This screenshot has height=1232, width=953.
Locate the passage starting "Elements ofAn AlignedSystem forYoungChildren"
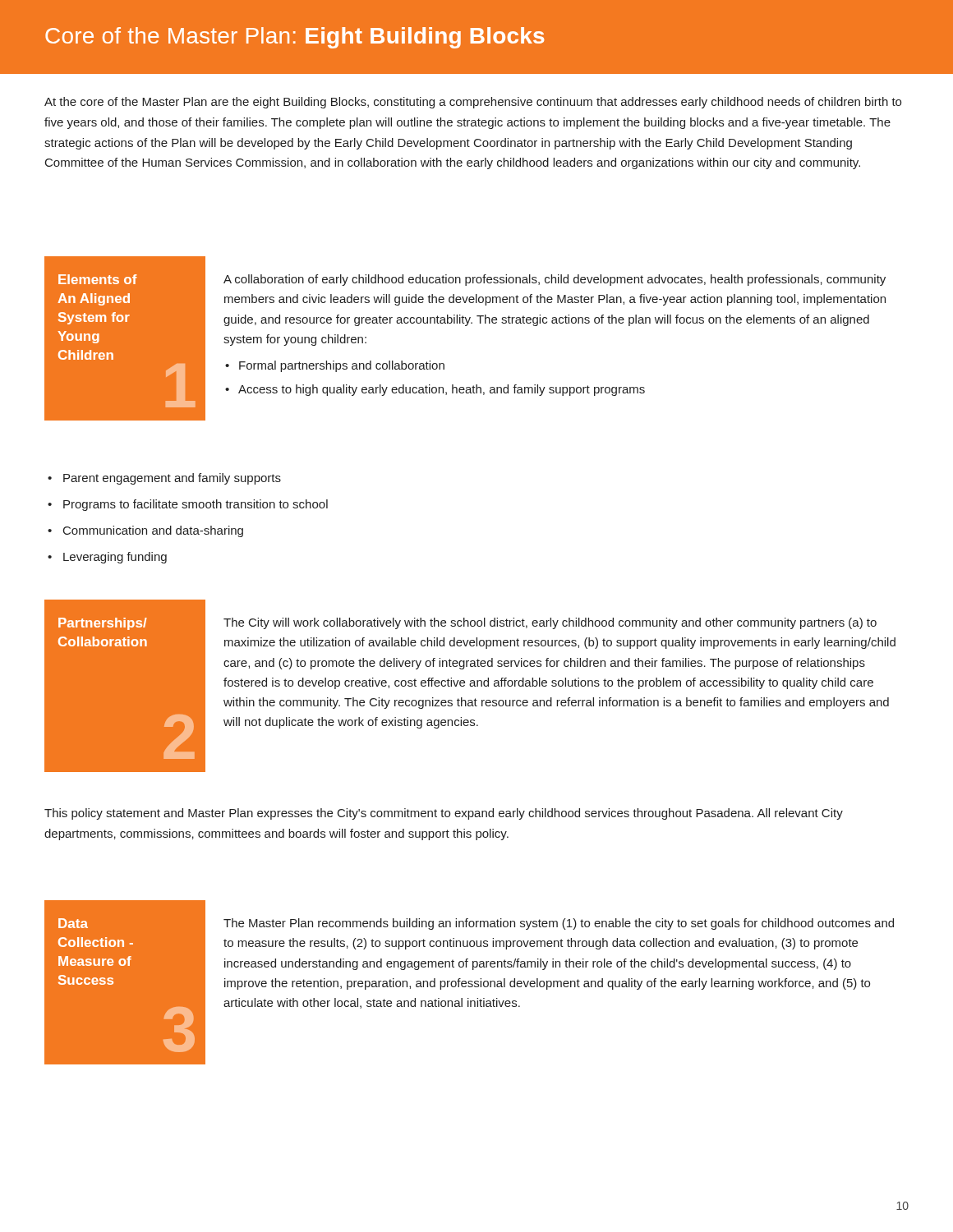97,317
